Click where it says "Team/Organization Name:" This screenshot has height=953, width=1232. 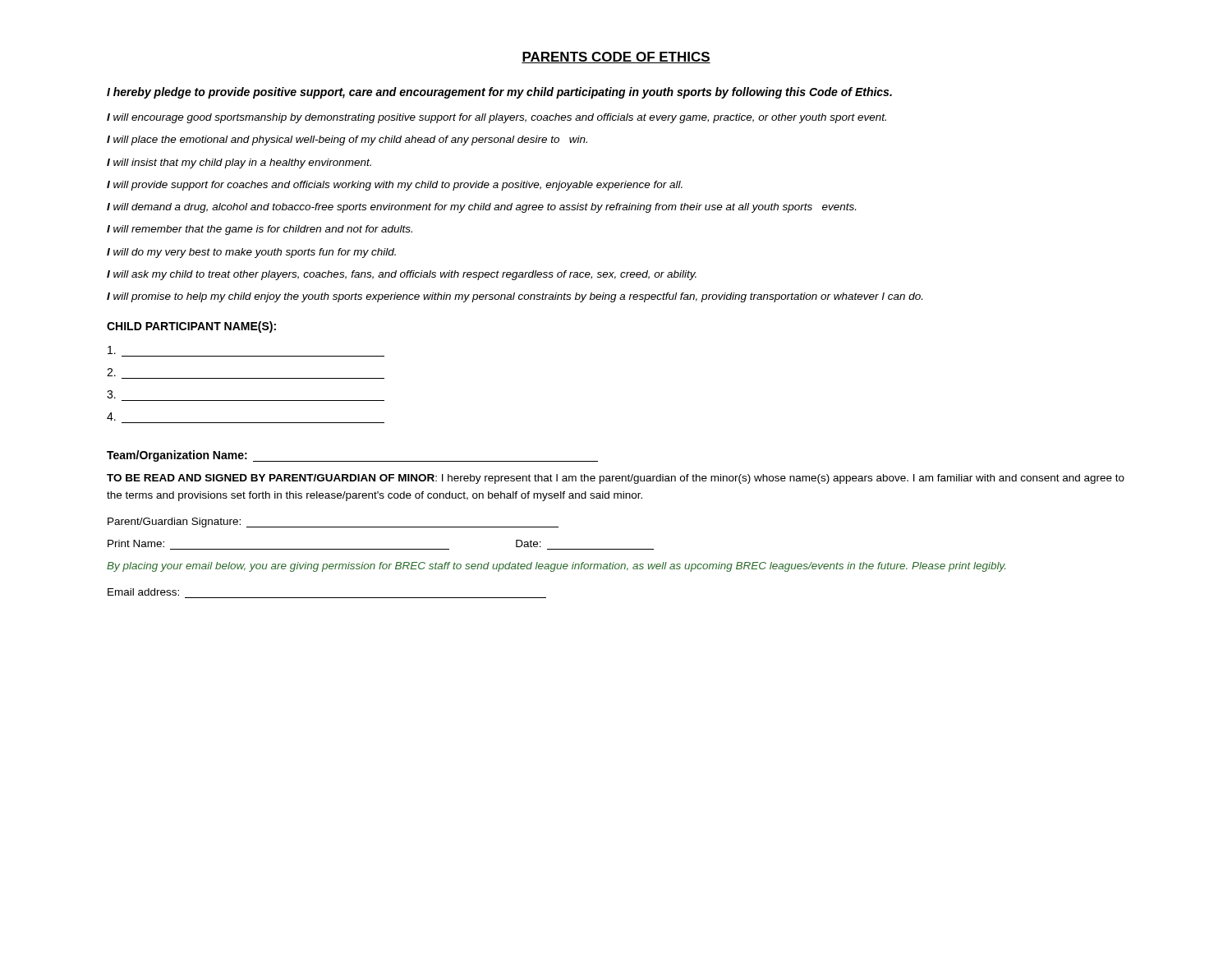pyautogui.click(x=352, y=454)
